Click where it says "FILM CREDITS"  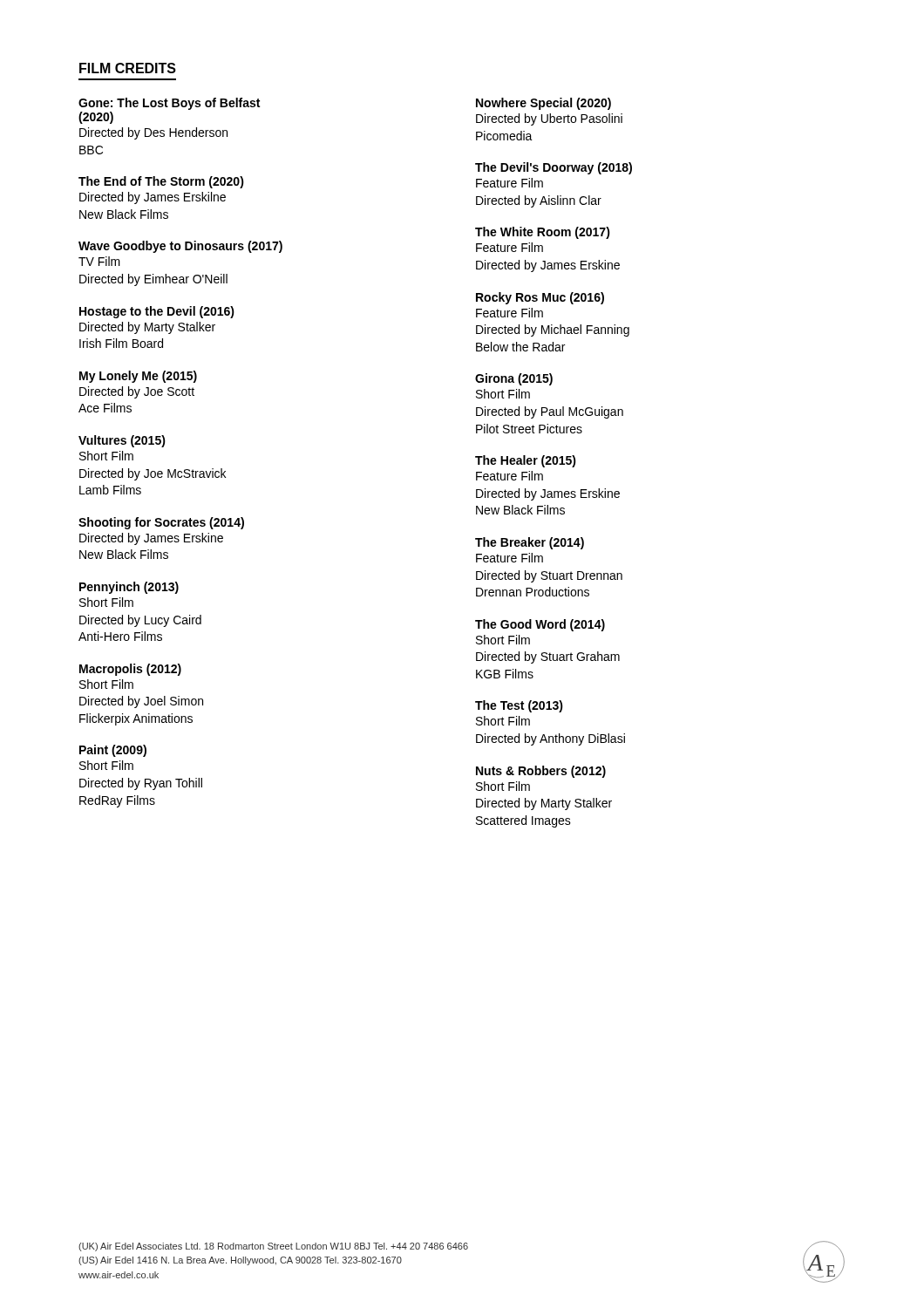127,71
